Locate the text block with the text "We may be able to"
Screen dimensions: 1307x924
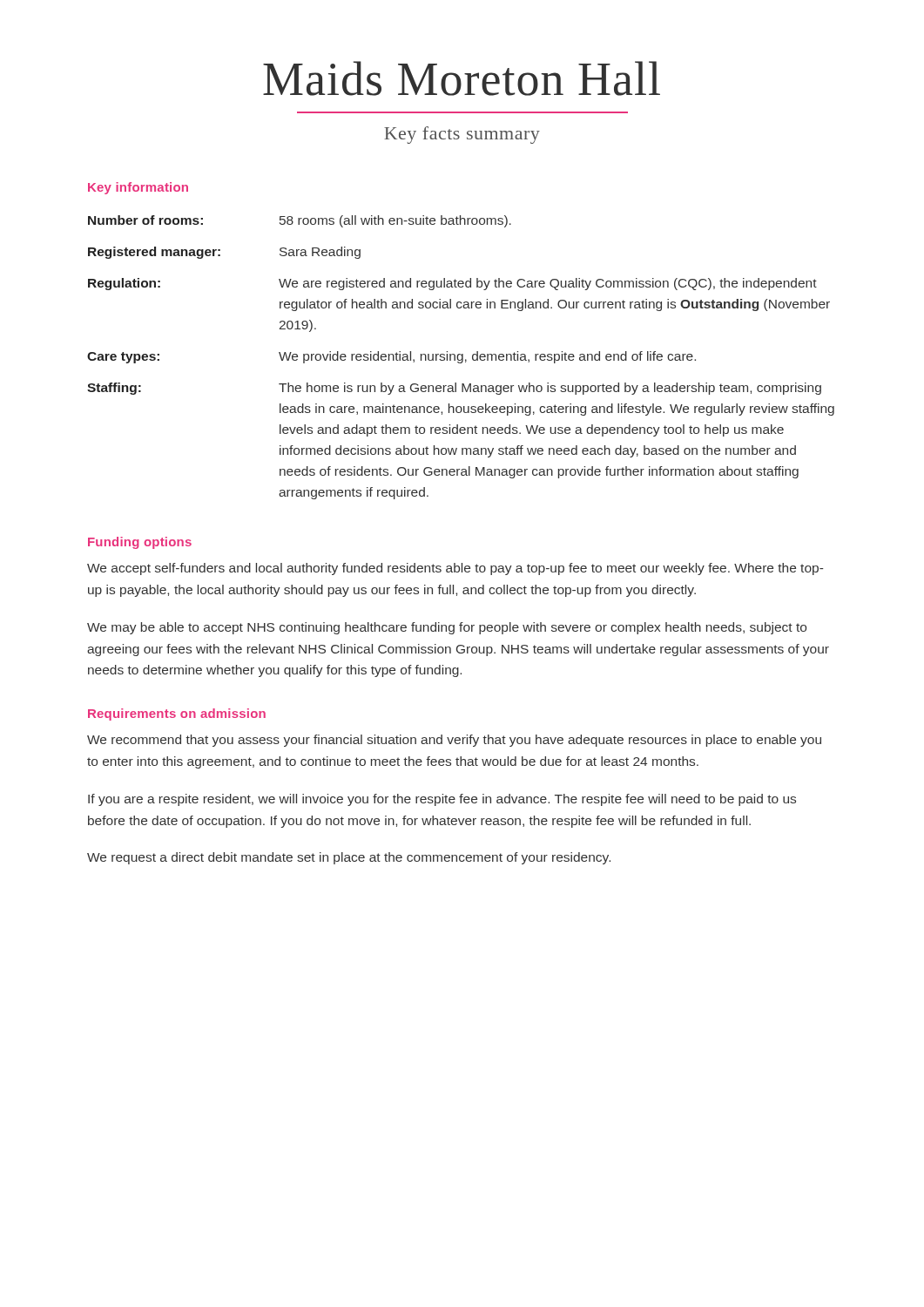458,648
